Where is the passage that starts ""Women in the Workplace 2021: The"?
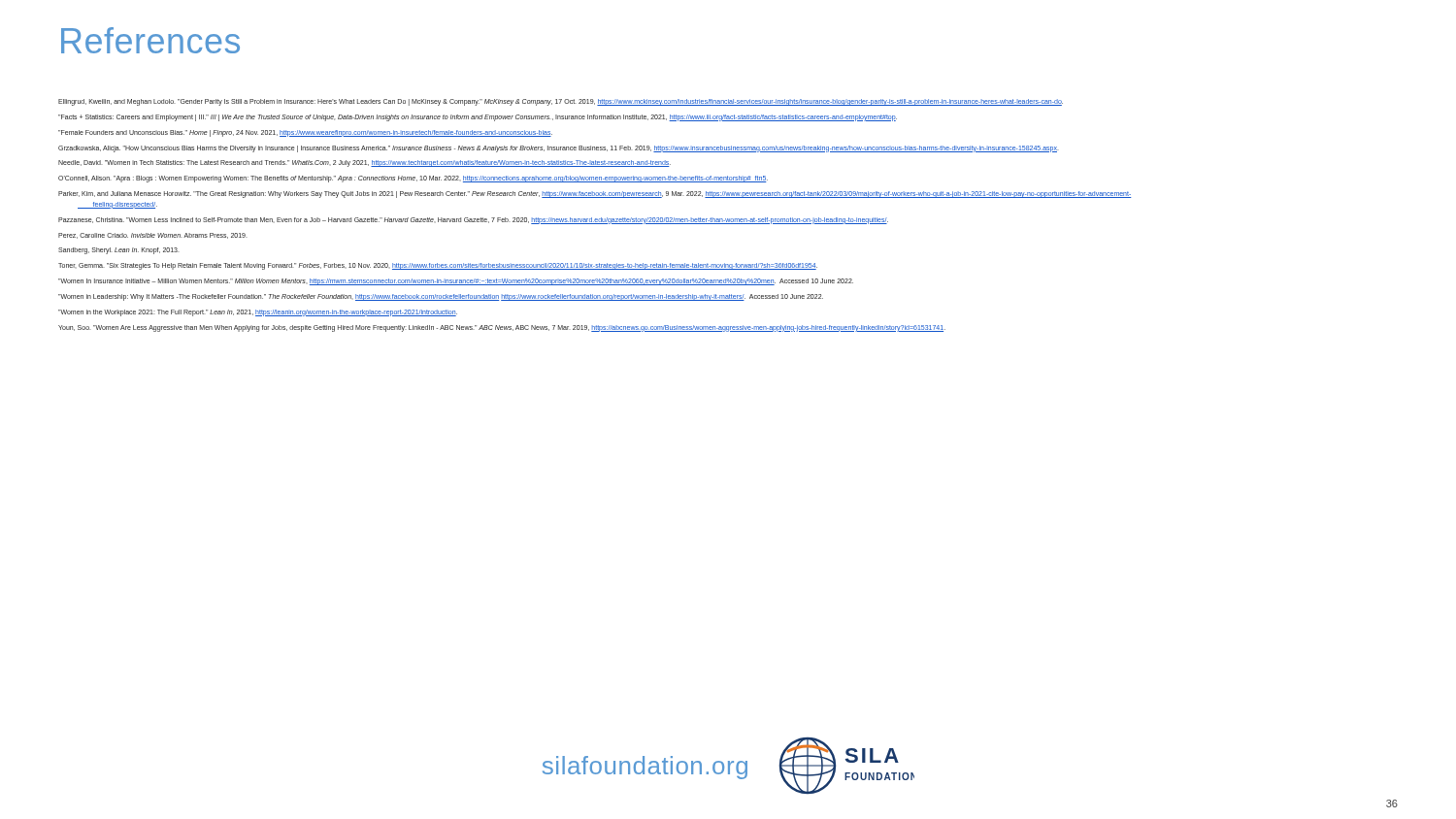1456x819 pixels. click(x=258, y=312)
